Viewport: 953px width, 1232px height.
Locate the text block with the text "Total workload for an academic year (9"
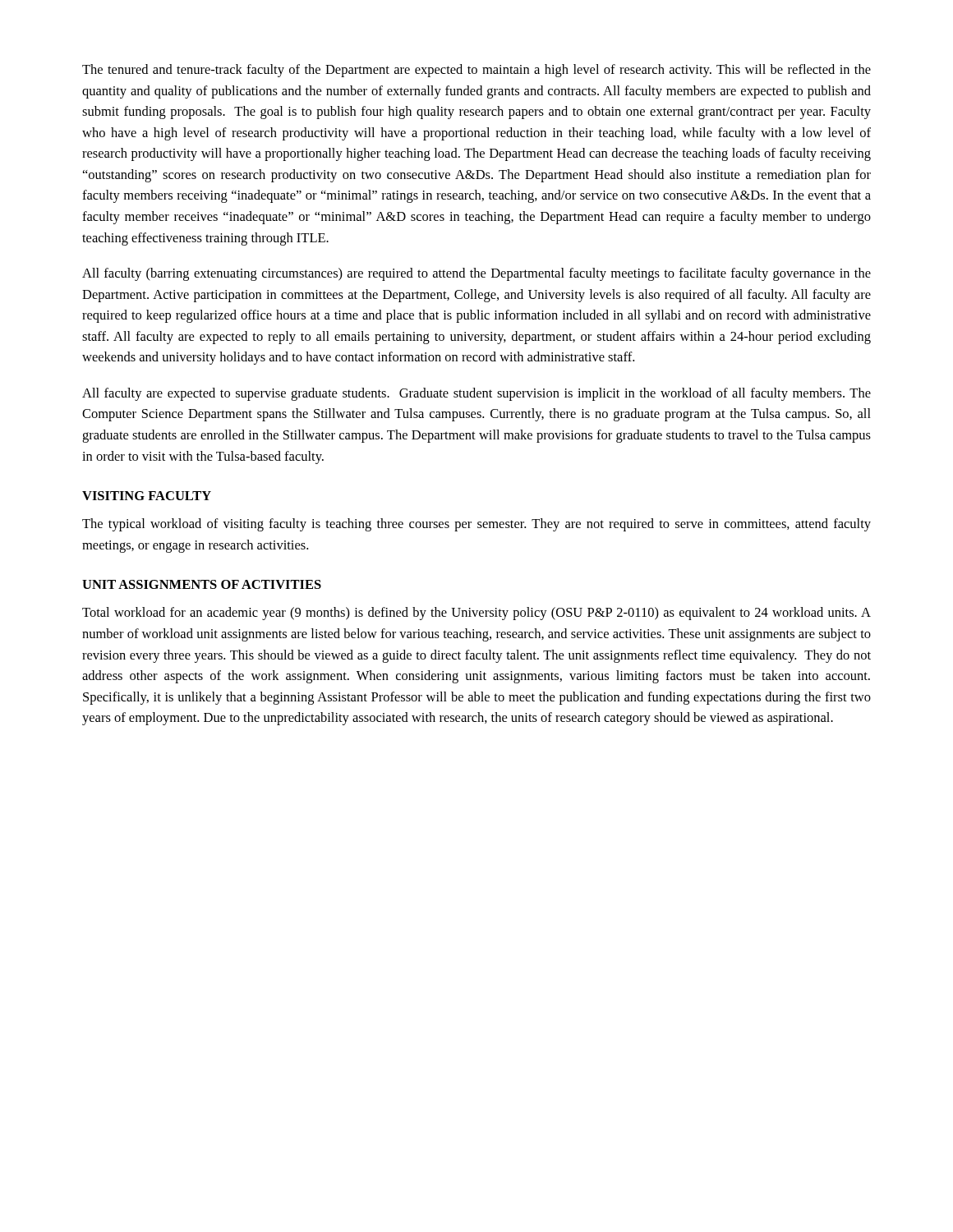click(476, 665)
